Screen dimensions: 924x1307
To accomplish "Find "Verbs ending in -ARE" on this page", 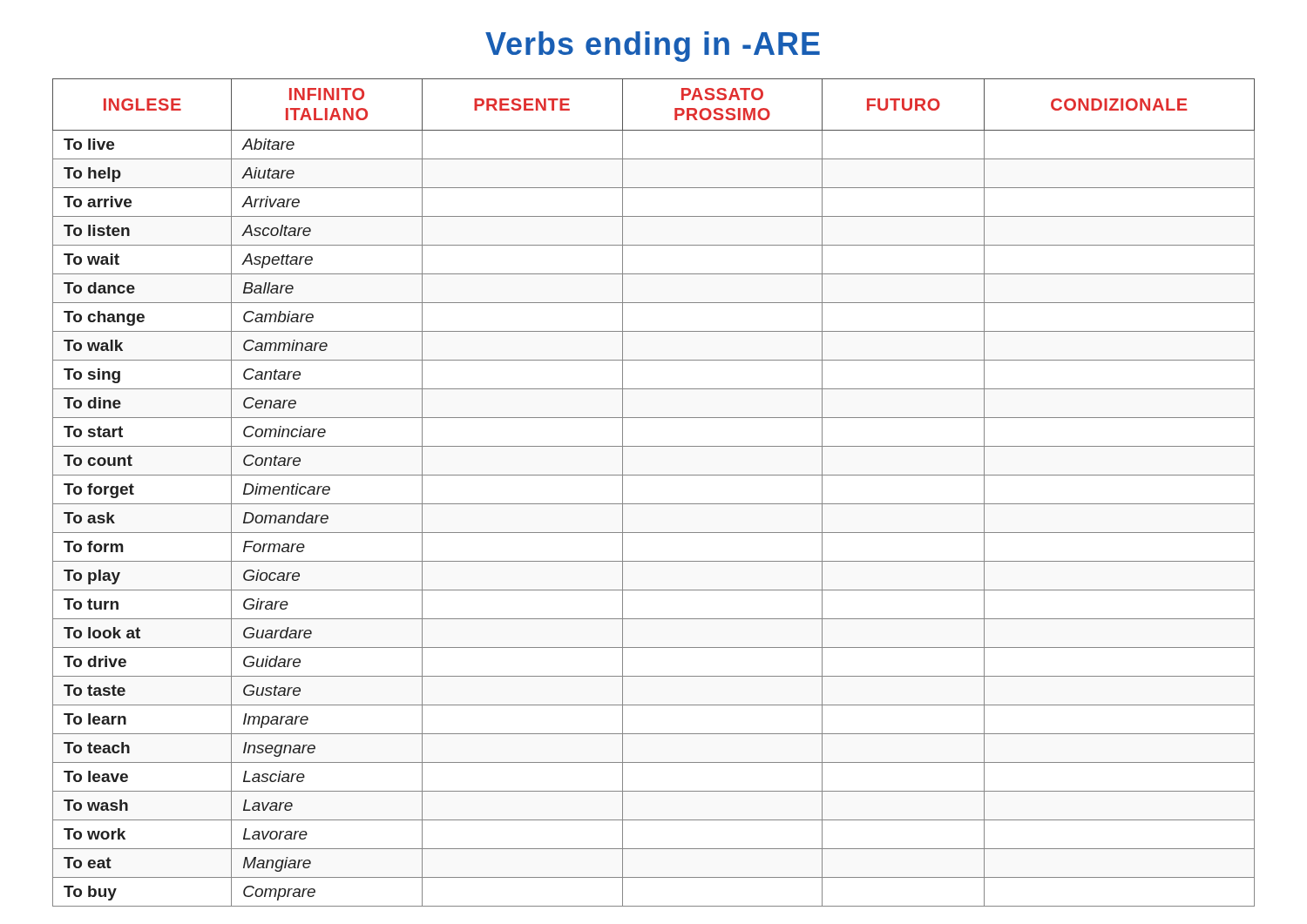I will 654,44.
